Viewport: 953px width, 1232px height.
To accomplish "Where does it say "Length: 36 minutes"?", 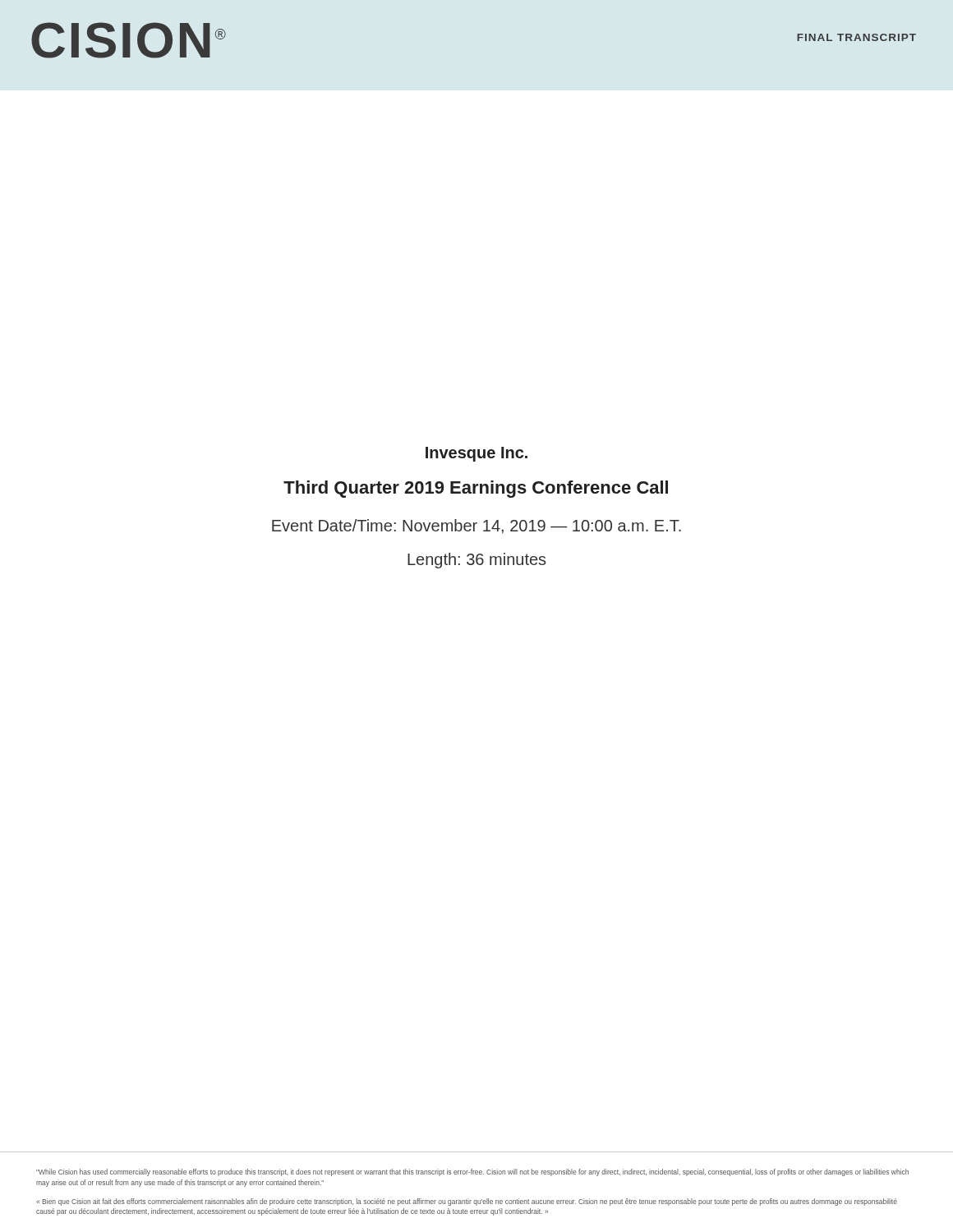I will coord(476,559).
